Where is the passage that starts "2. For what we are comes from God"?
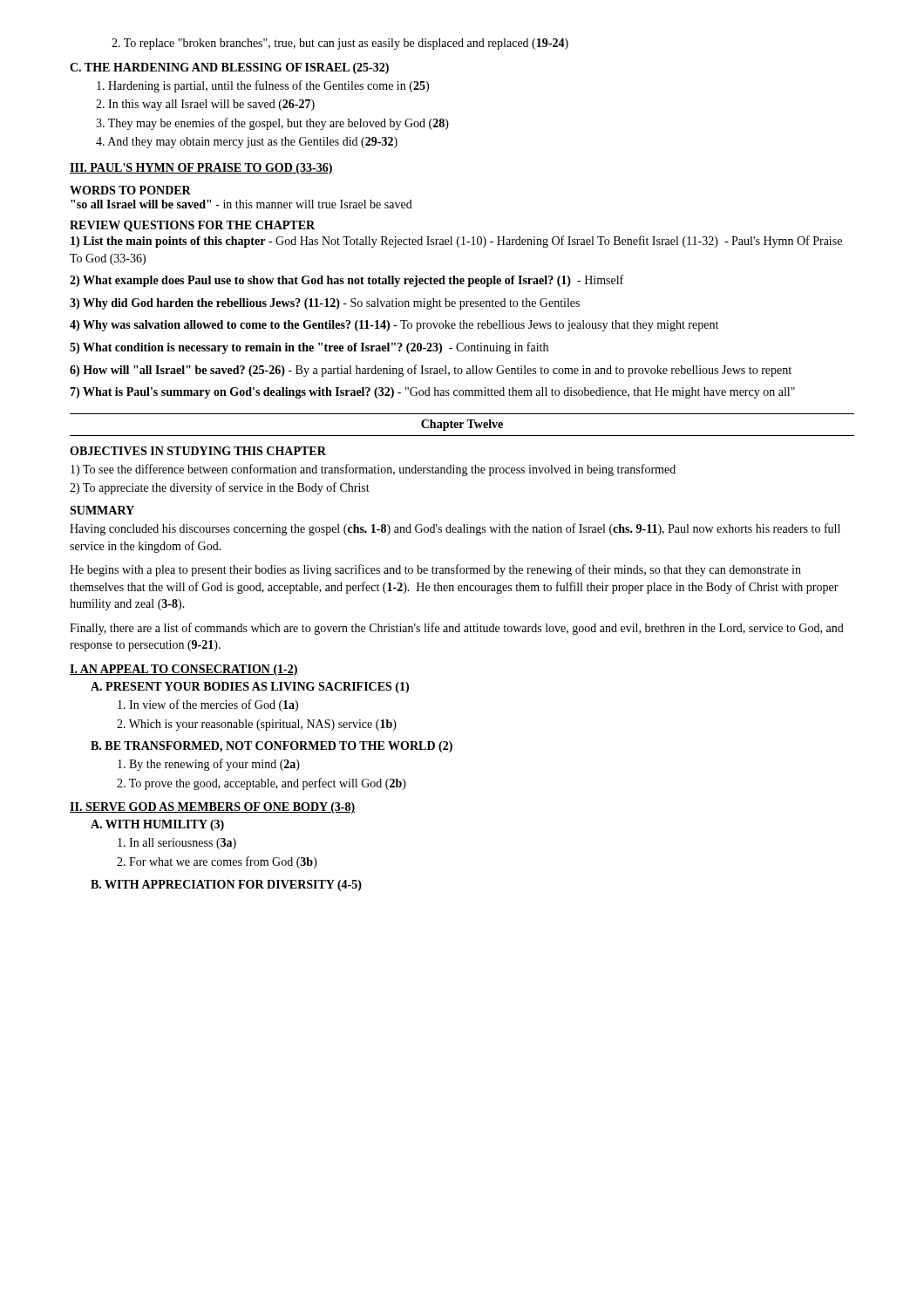Viewport: 924px width, 1308px height. [217, 862]
